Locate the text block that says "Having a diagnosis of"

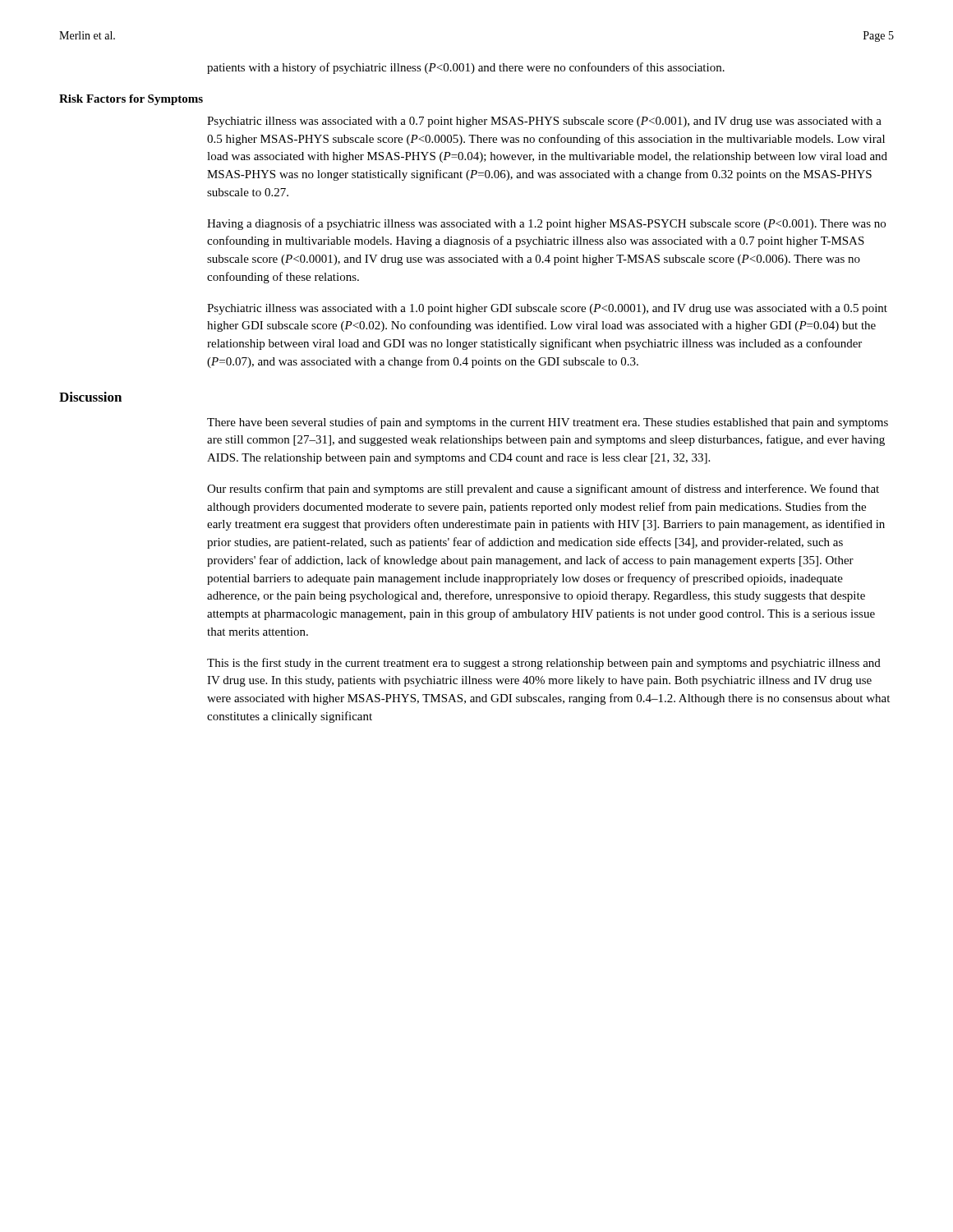click(547, 250)
